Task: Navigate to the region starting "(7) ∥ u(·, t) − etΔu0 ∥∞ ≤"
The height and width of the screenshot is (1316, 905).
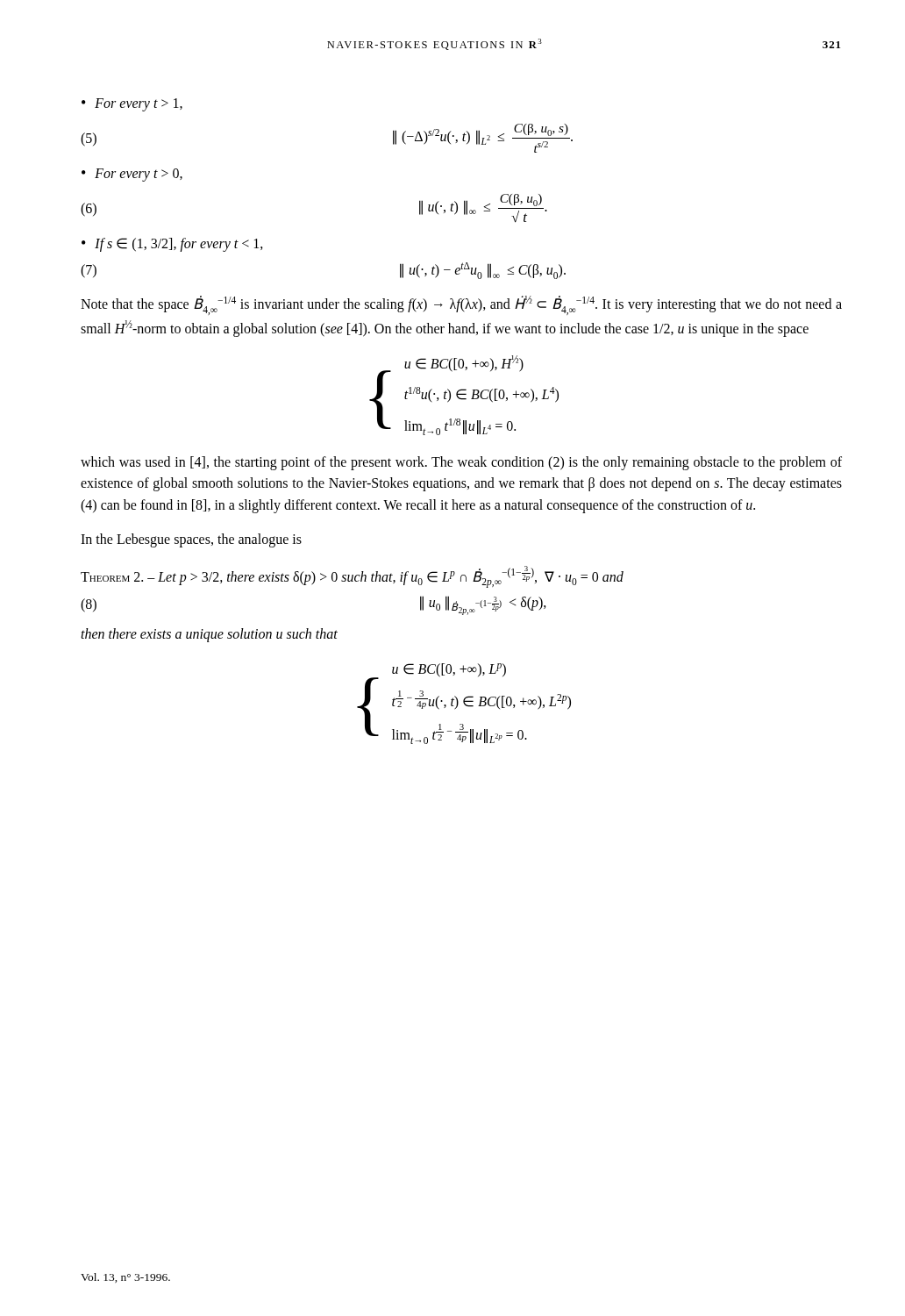Action: [x=461, y=271]
